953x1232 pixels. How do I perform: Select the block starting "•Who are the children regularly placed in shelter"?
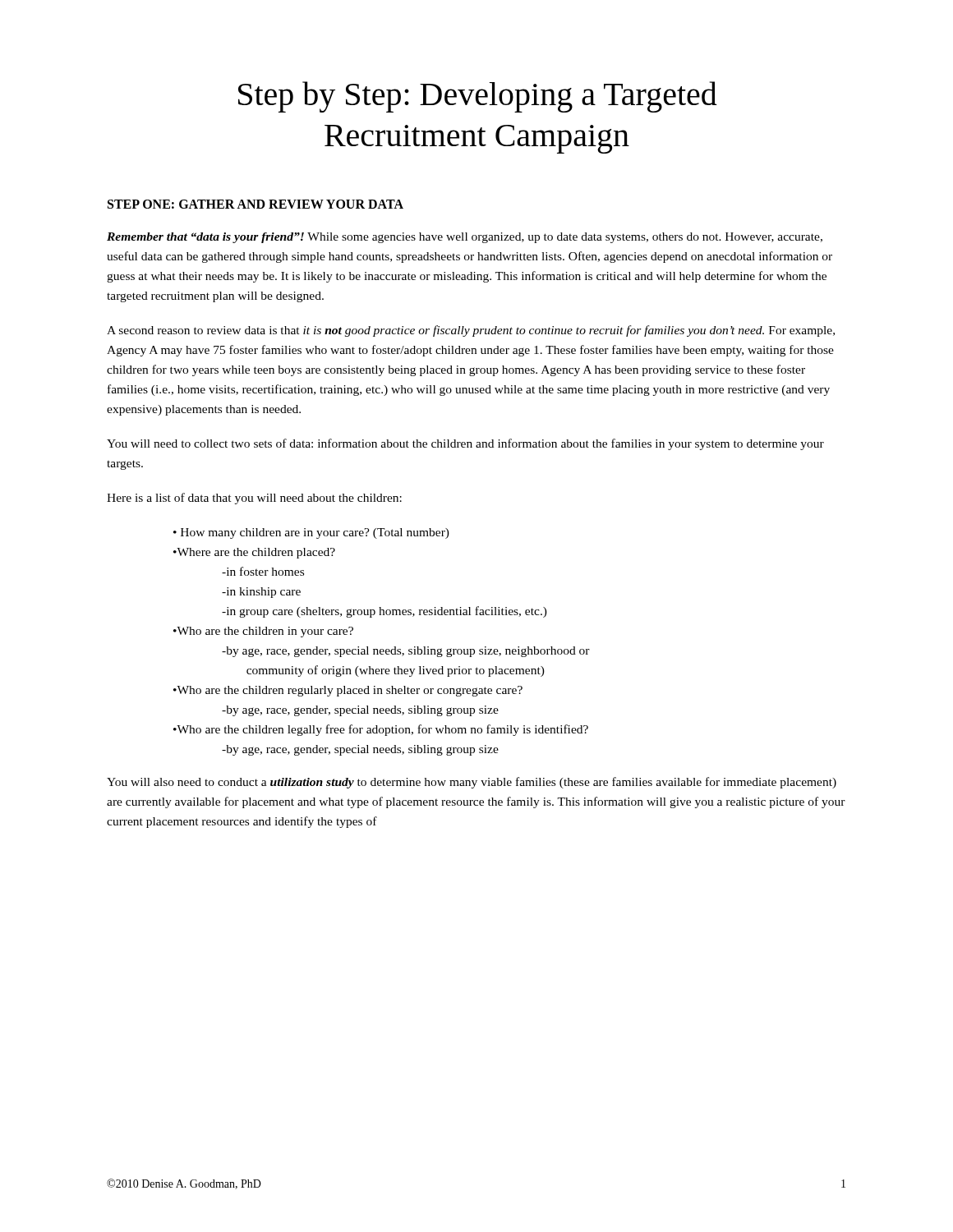pos(348,690)
